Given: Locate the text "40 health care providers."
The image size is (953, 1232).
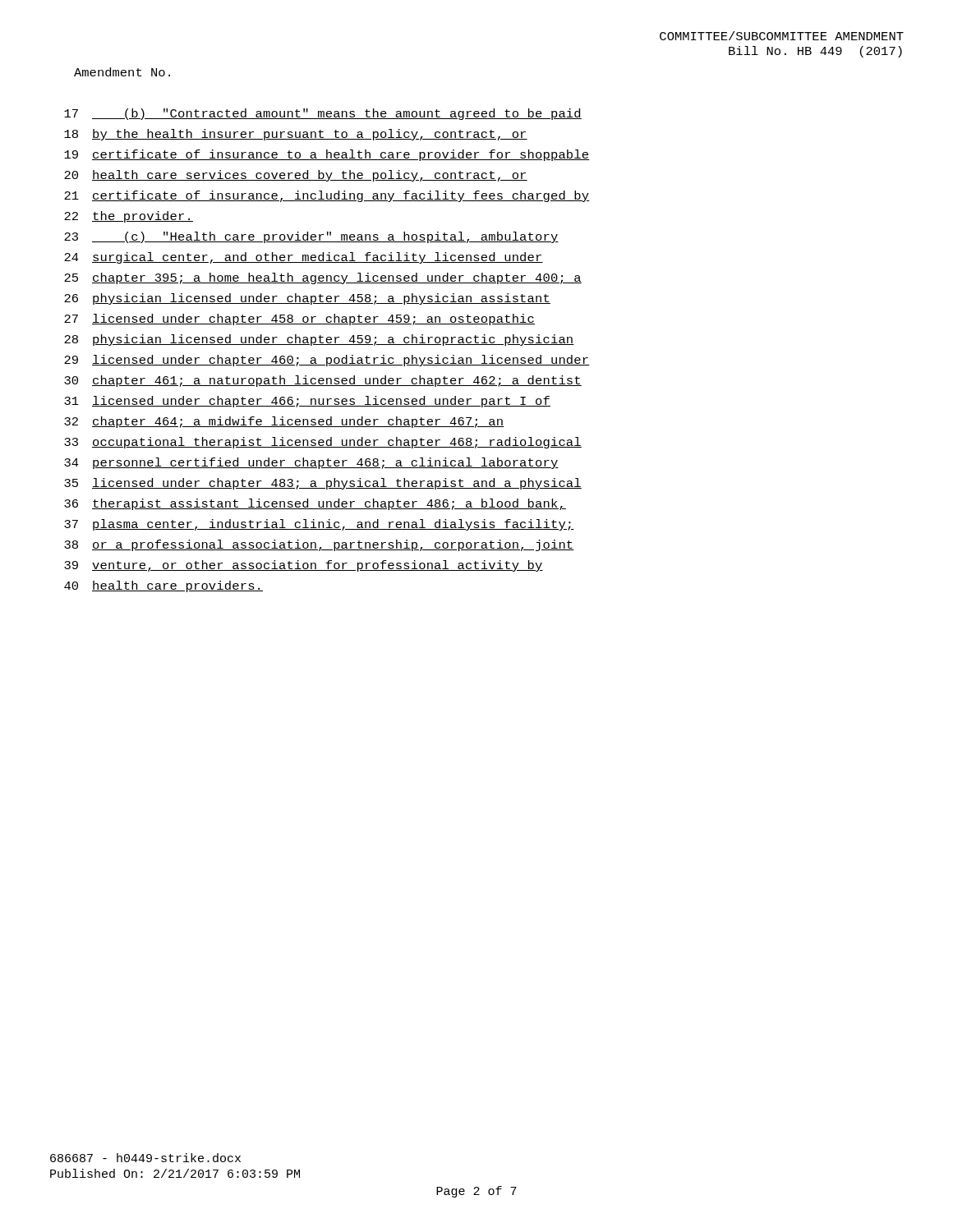Looking at the screenshot, I should [163, 586].
